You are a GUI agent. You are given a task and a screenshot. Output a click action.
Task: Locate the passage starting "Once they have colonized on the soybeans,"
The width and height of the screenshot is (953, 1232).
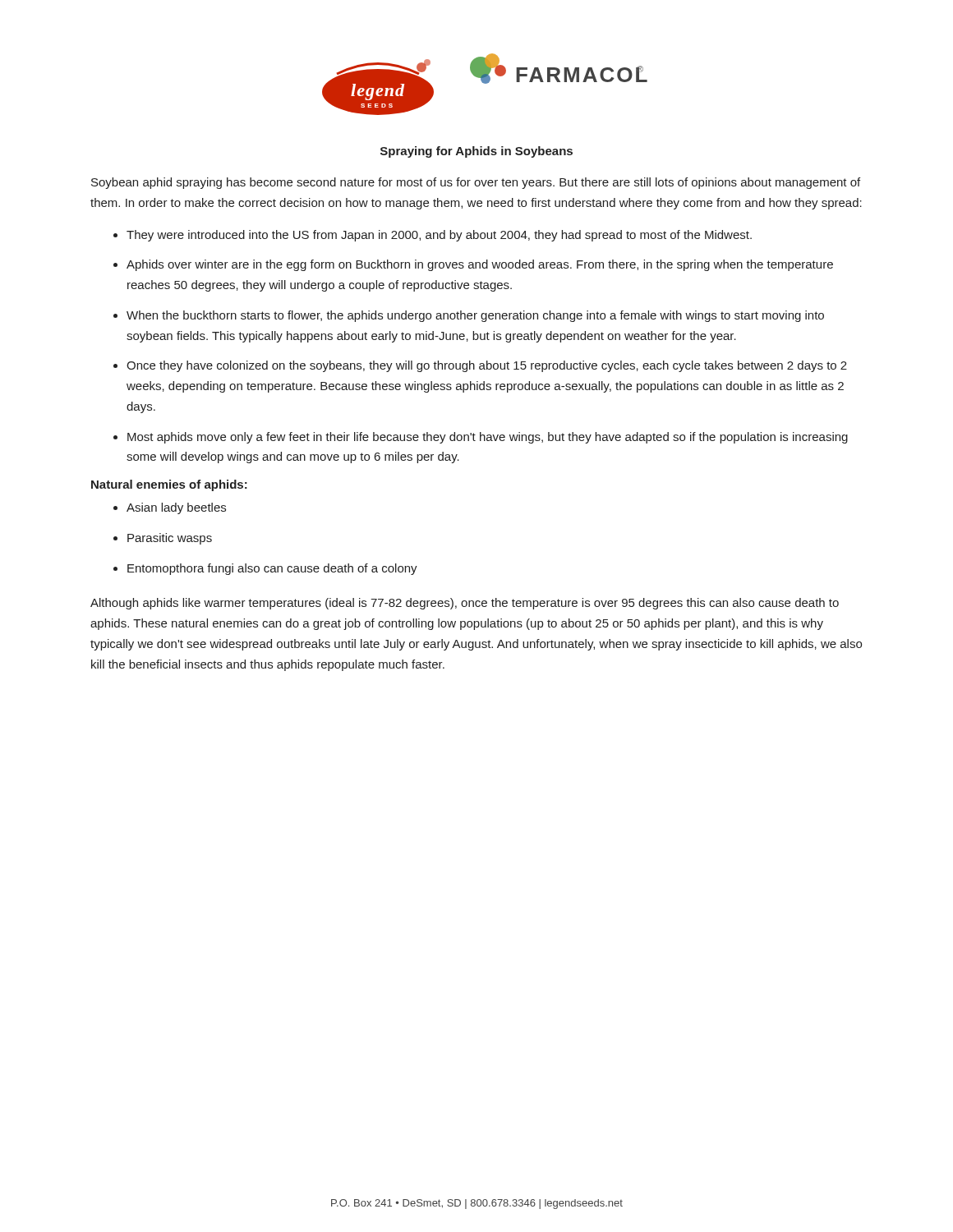point(487,386)
